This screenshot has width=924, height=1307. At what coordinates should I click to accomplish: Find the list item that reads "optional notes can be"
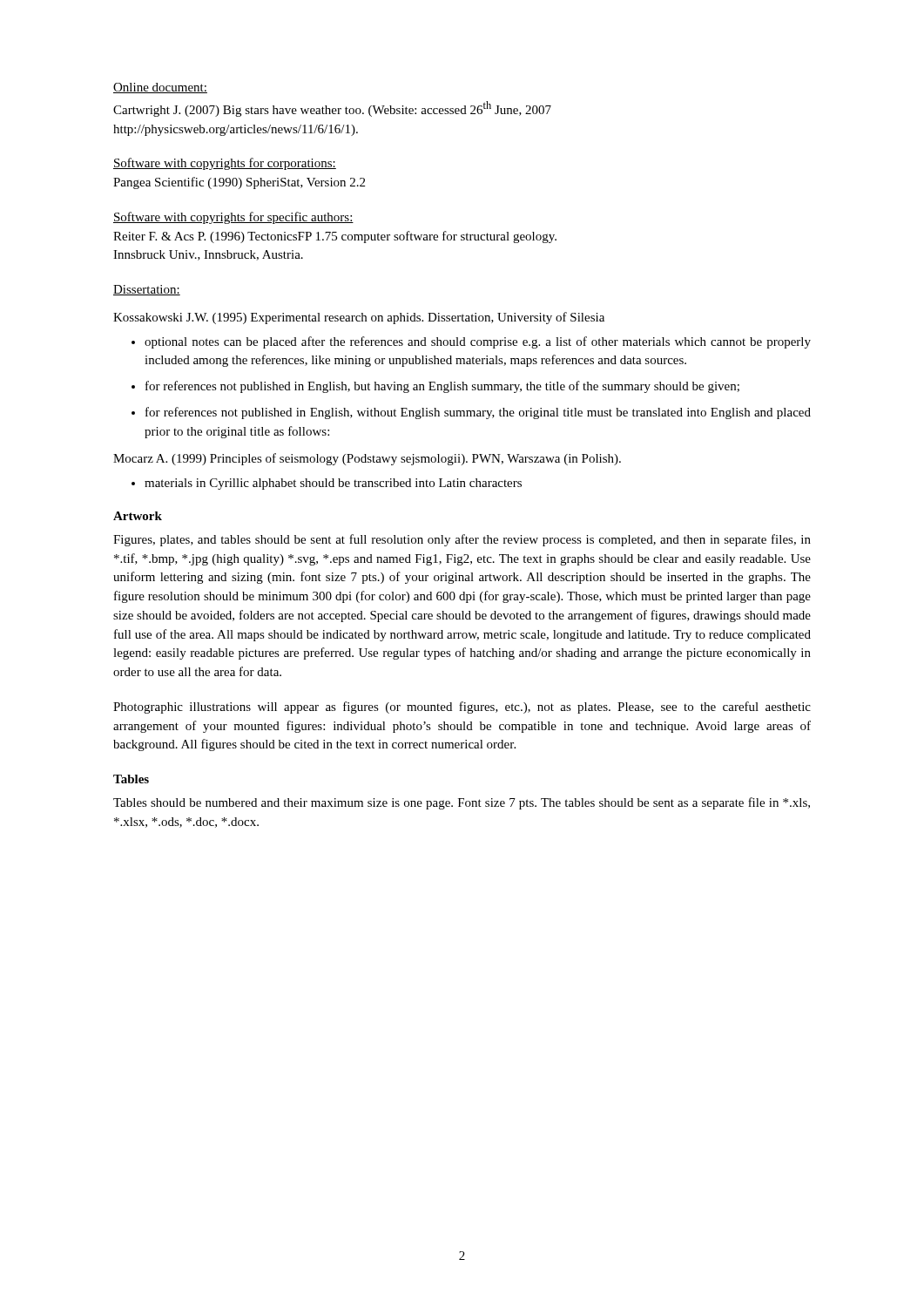pos(478,351)
